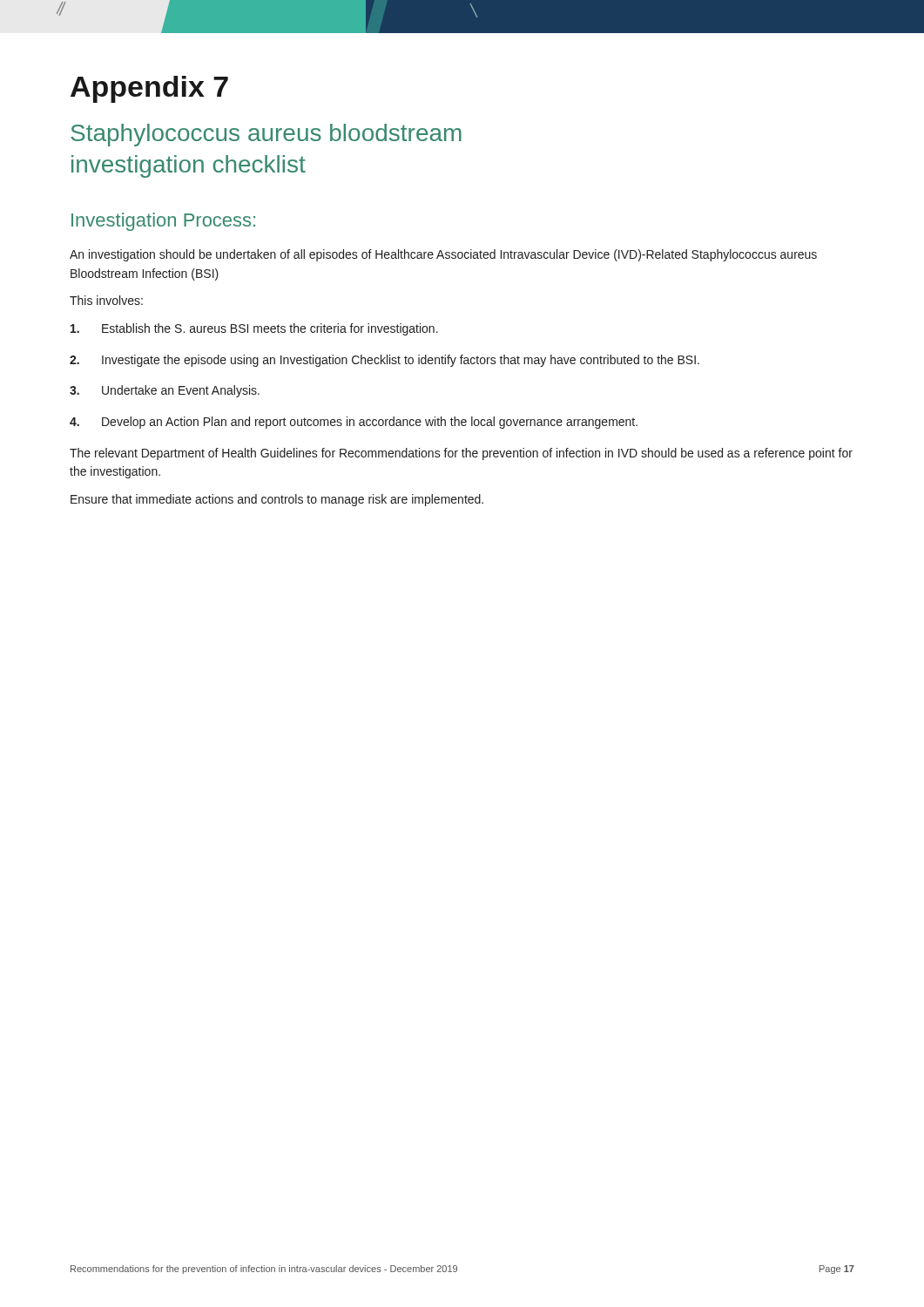This screenshot has width=924, height=1307.
Task: Select the region starting "Establish the S."
Action: click(254, 329)
